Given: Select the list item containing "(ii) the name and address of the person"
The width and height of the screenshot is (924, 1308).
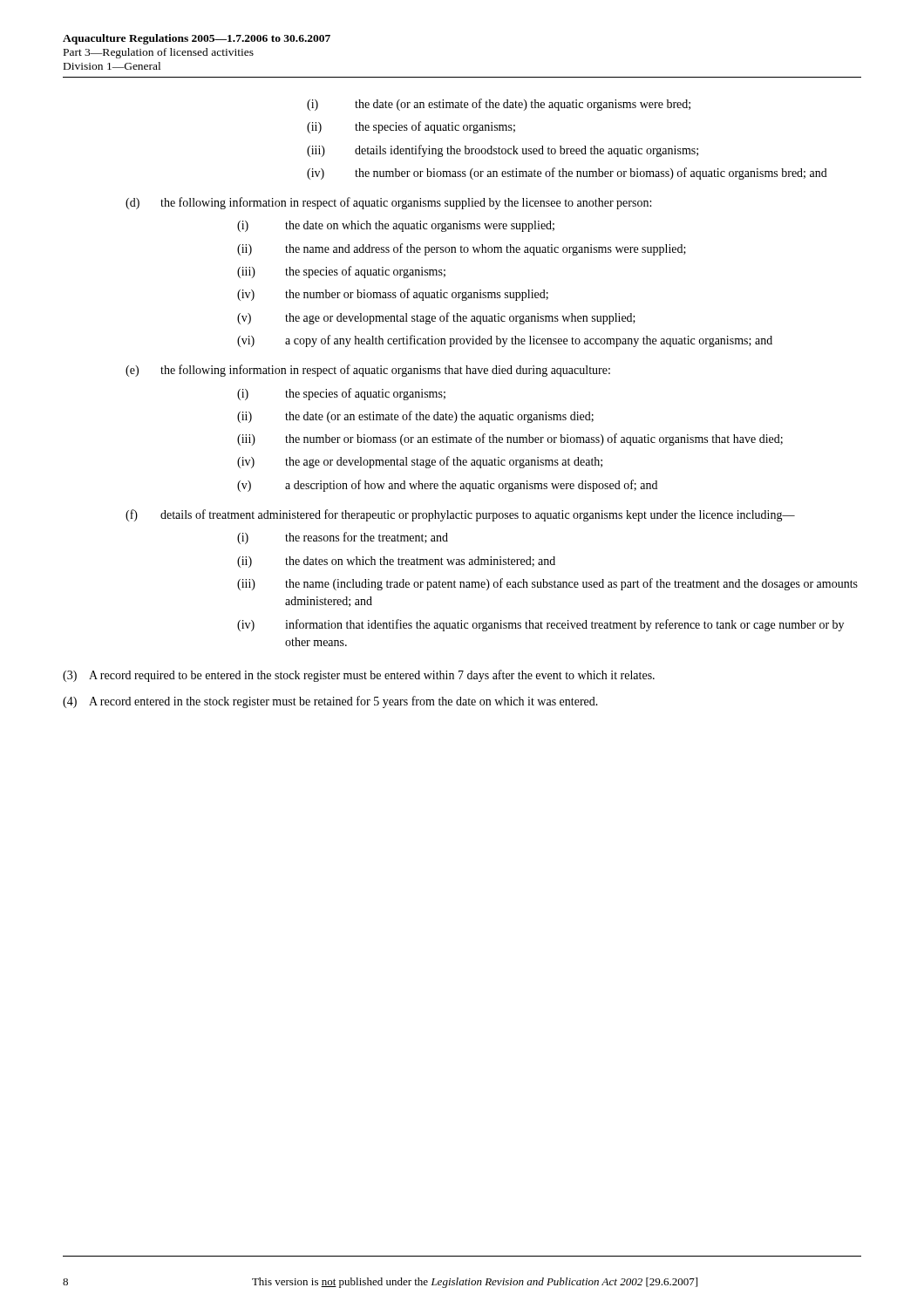Looking at the screenshot, I should click(462, 249).
